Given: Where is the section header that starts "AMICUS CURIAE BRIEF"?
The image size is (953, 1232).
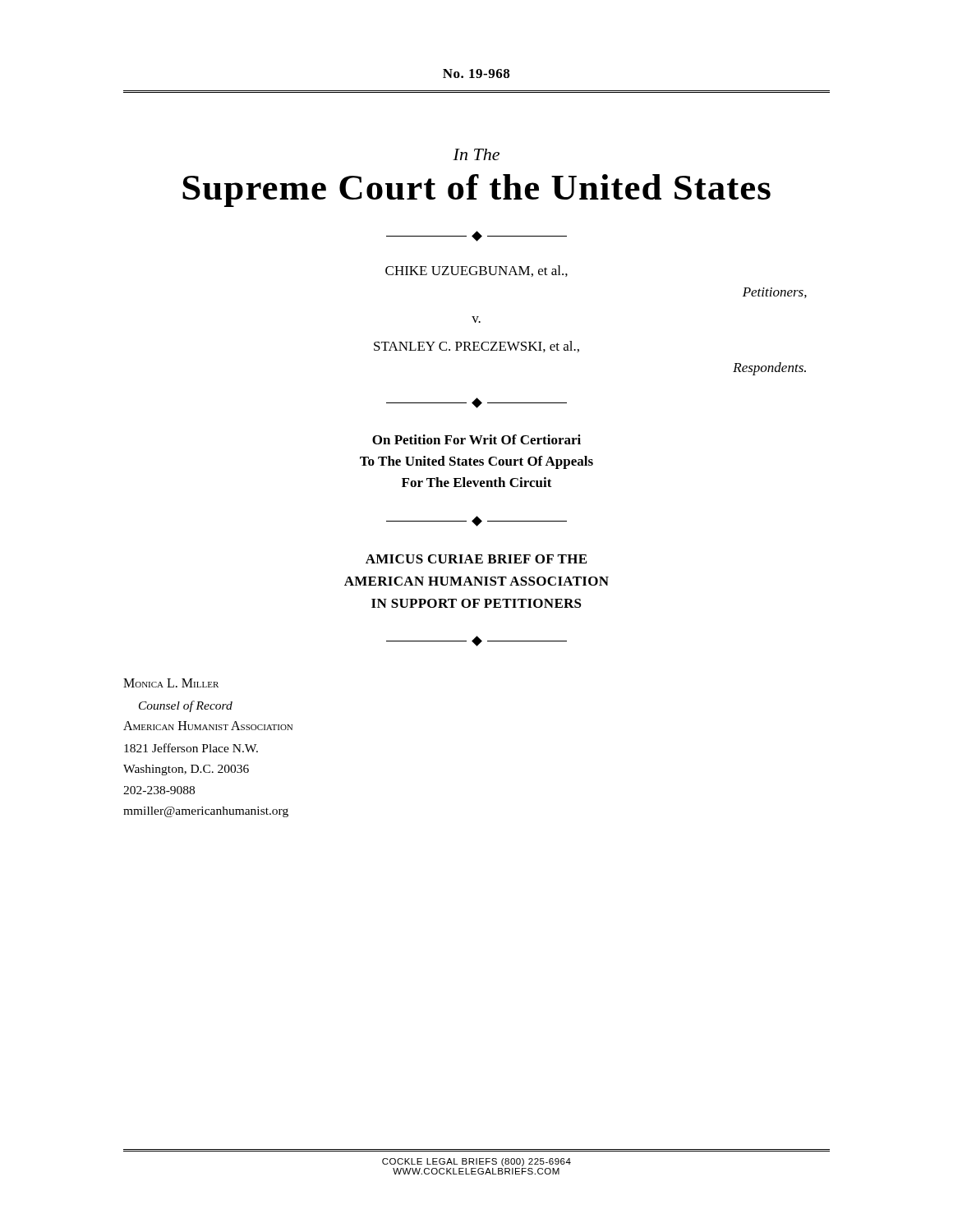Looking at the screenshot, I should pos(476,581).
